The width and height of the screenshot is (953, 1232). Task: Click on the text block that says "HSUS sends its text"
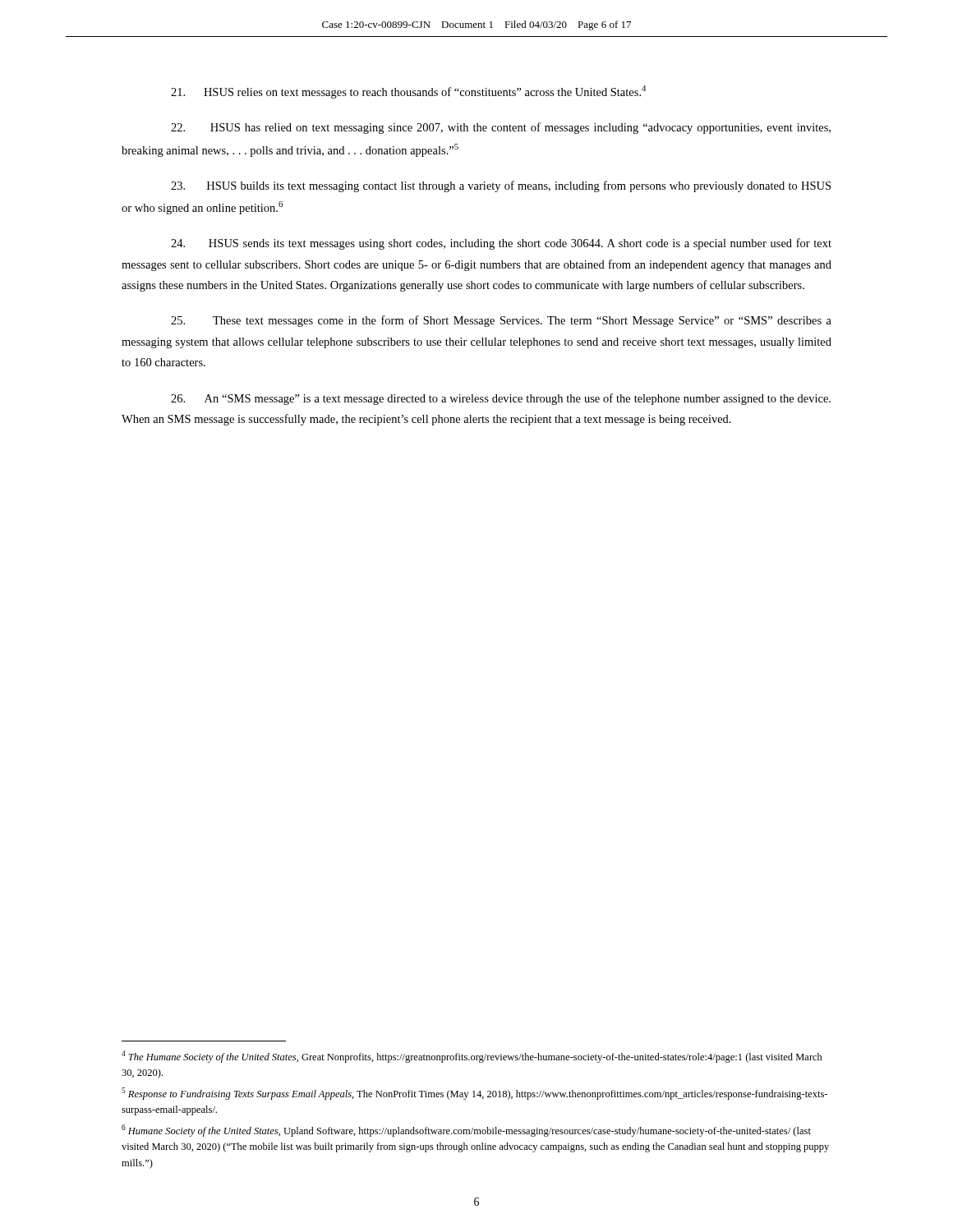[x=476, y=265]
